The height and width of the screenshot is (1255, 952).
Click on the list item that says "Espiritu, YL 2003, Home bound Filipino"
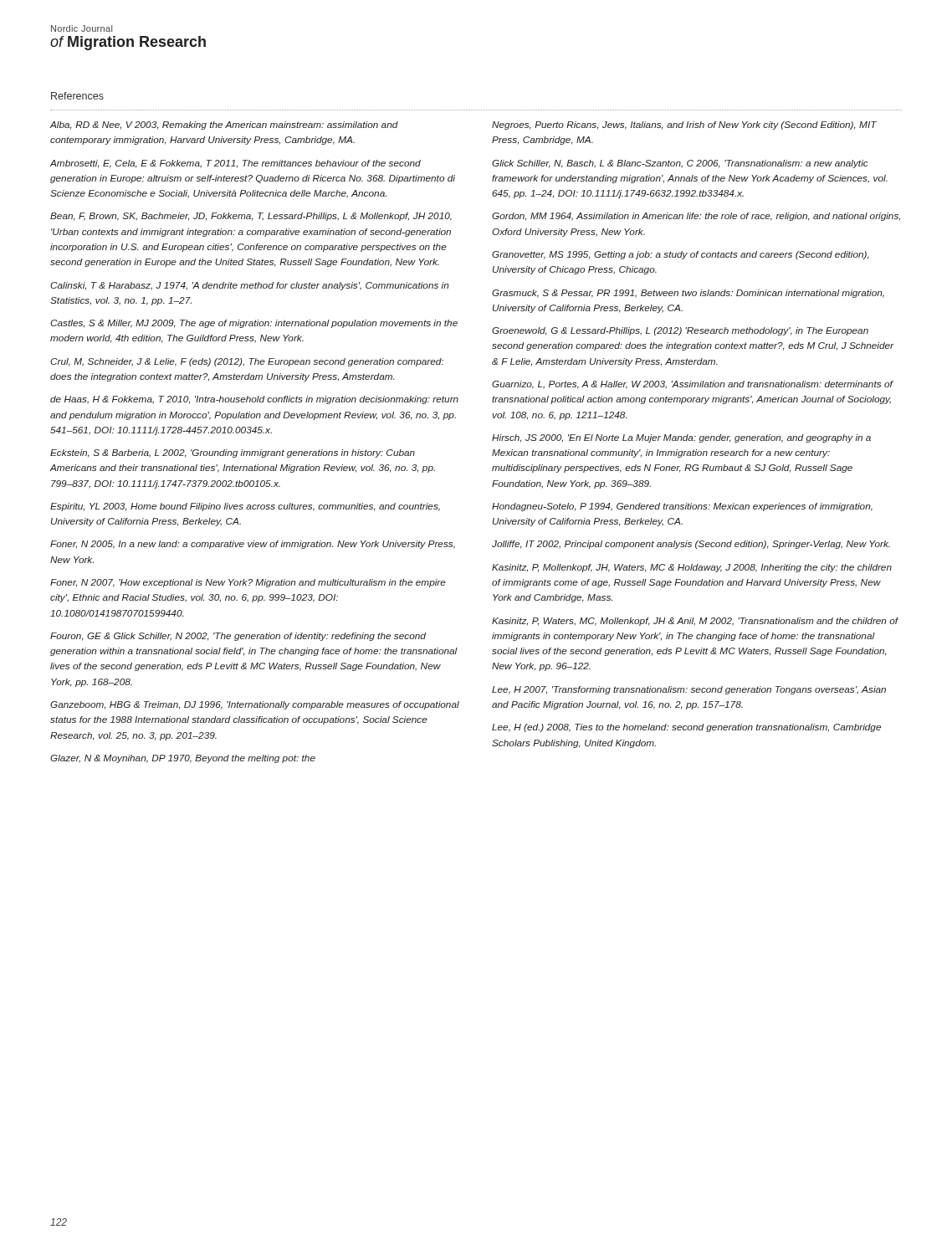click(246, 514)
